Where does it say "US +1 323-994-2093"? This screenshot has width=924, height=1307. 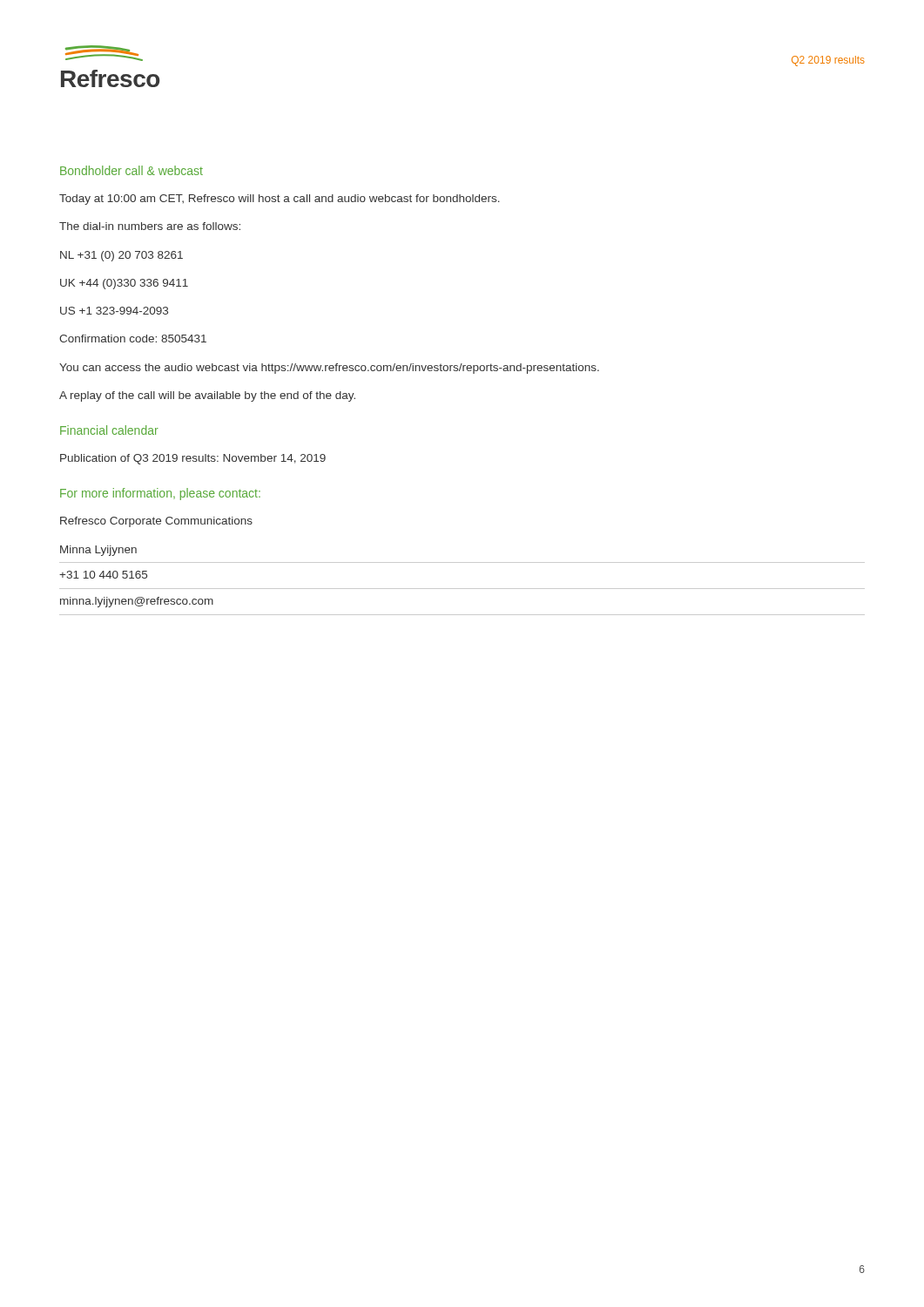[x=114, y=311]
